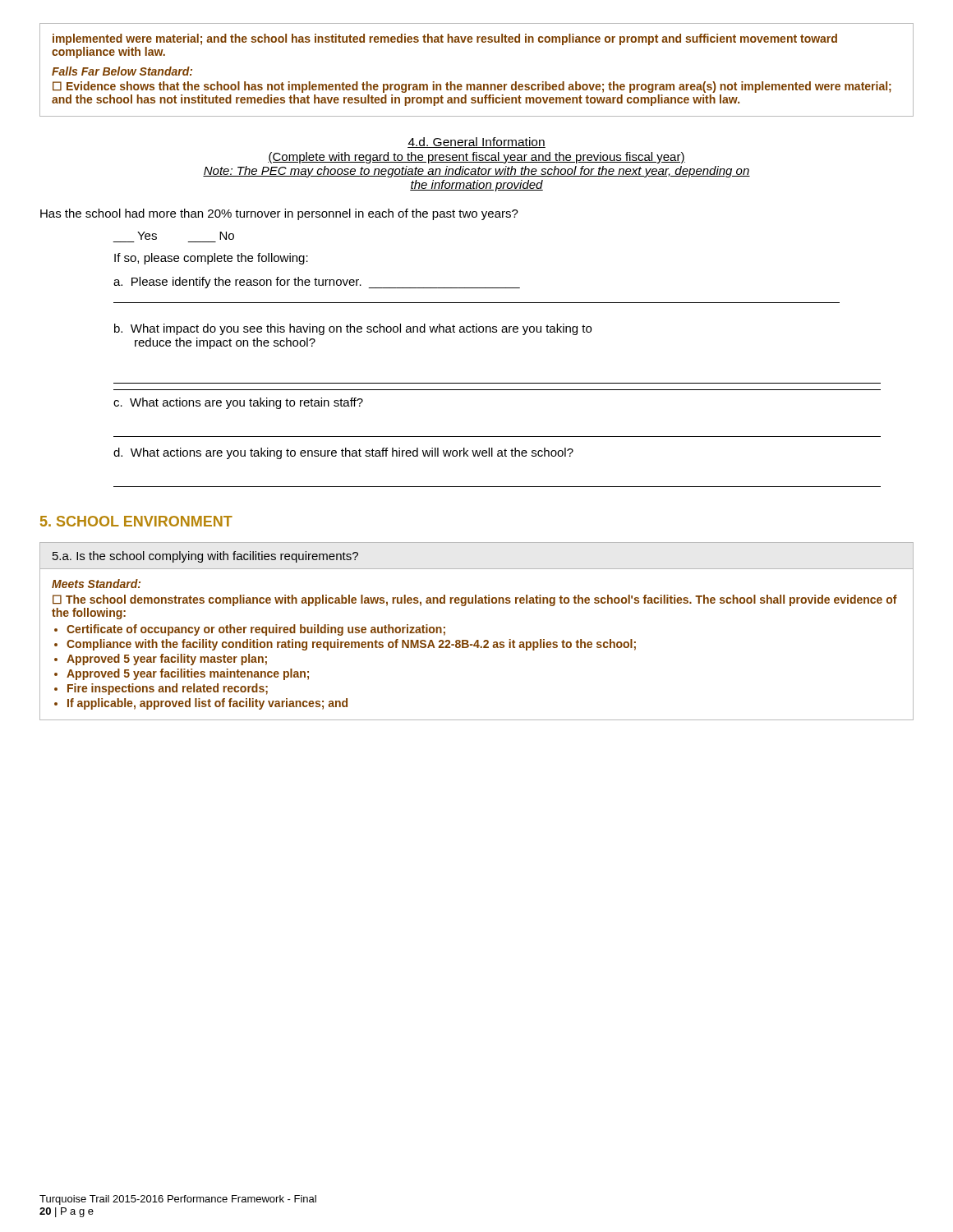
Task: Find the text block starting "___ Yes ____ No"
Action: coord(143,234)
